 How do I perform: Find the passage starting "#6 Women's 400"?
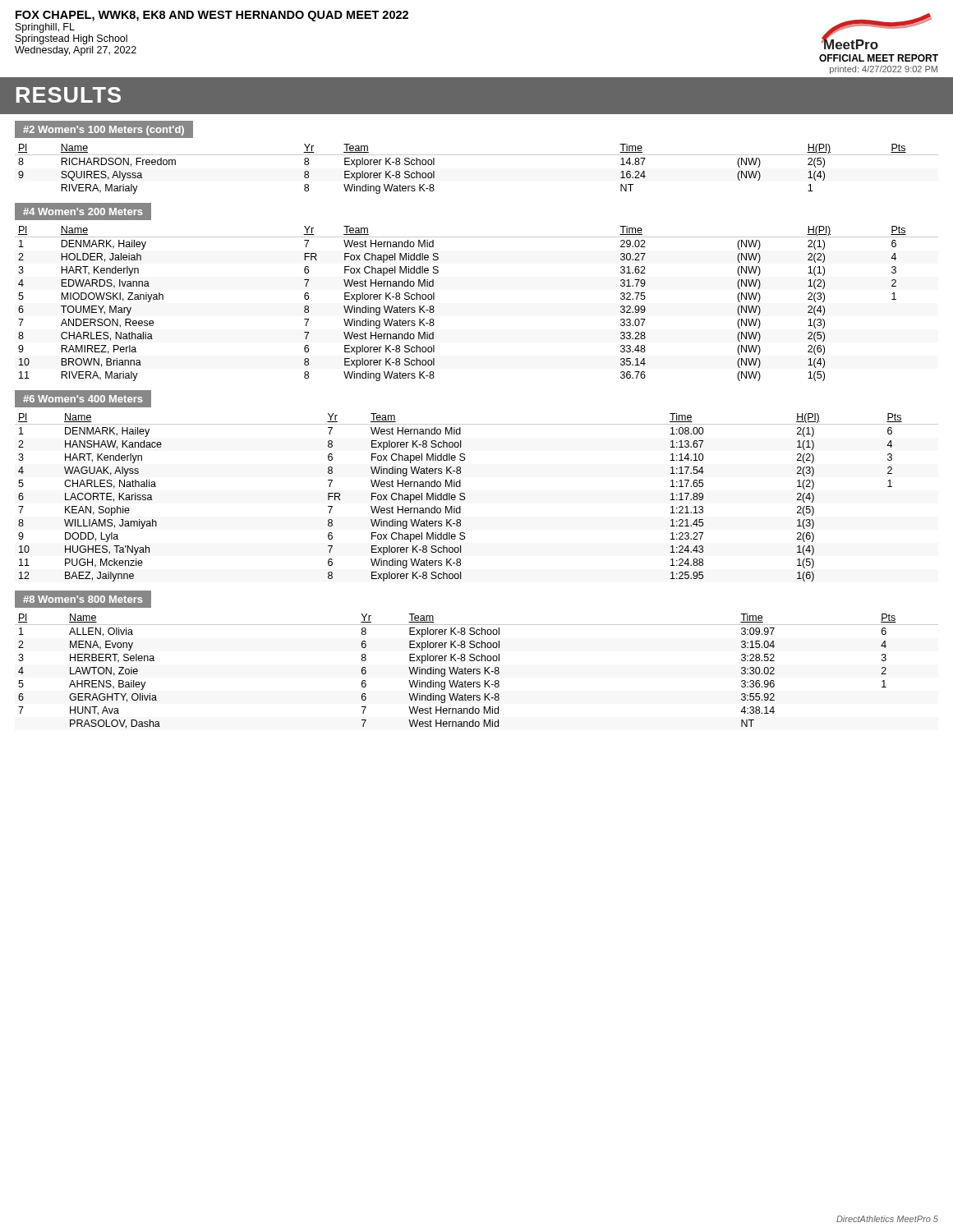(83, 399)
